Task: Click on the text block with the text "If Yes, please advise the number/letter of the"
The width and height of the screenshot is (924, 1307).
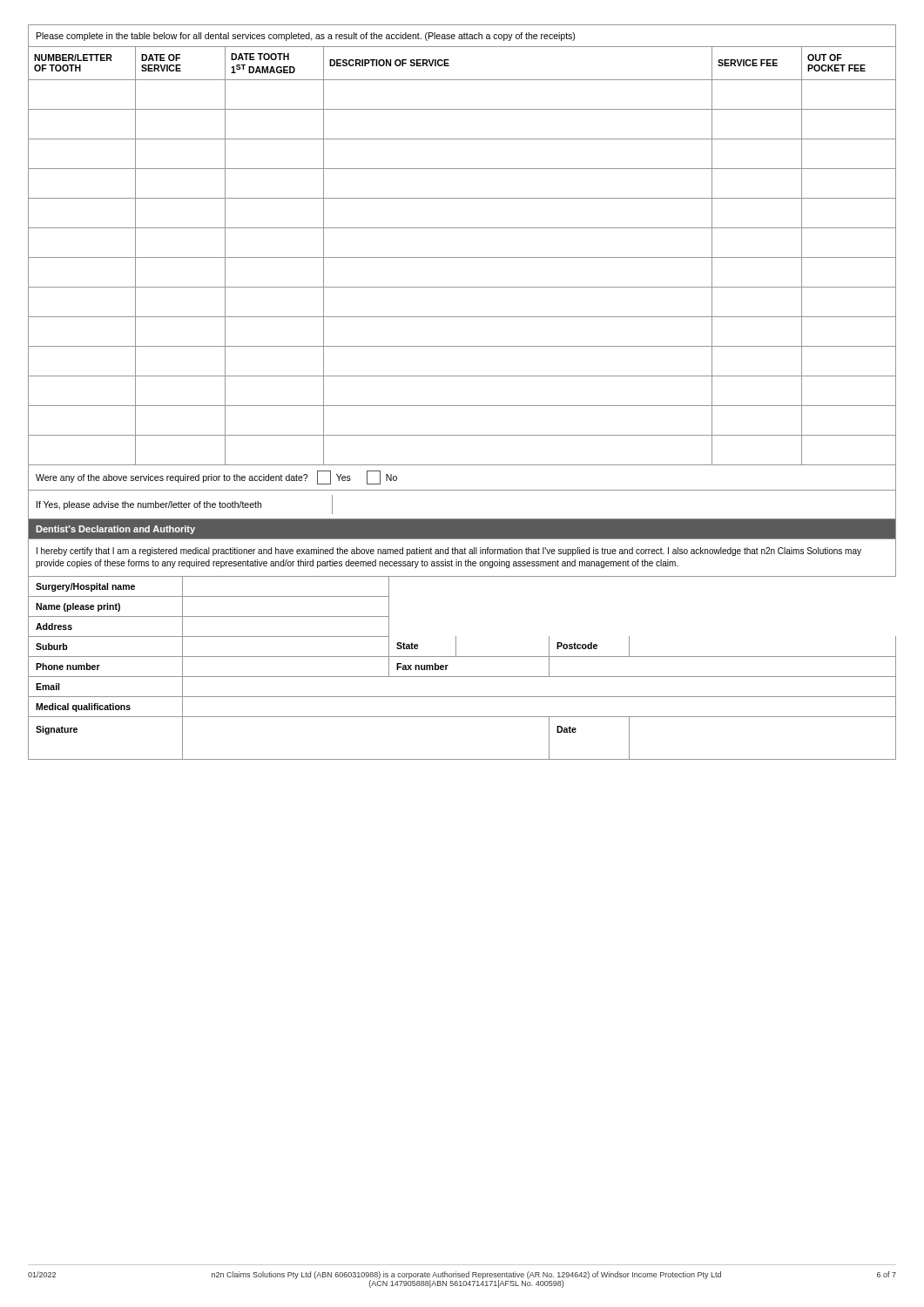Action: point(185,505)
